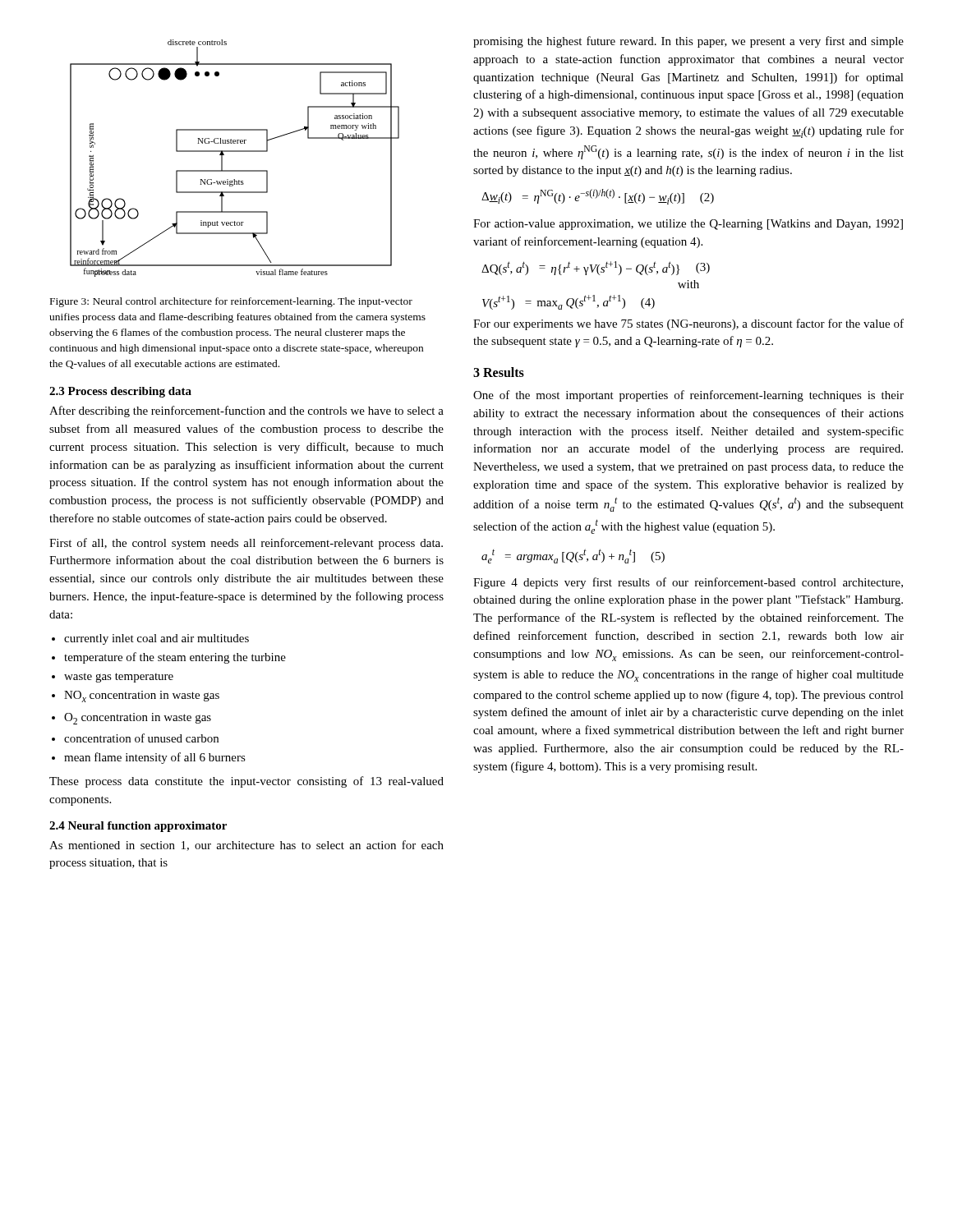Point to the element starting "O2 concentration in waste gas"
Viewport: 953px width, 1232px height.
[138, 719]
